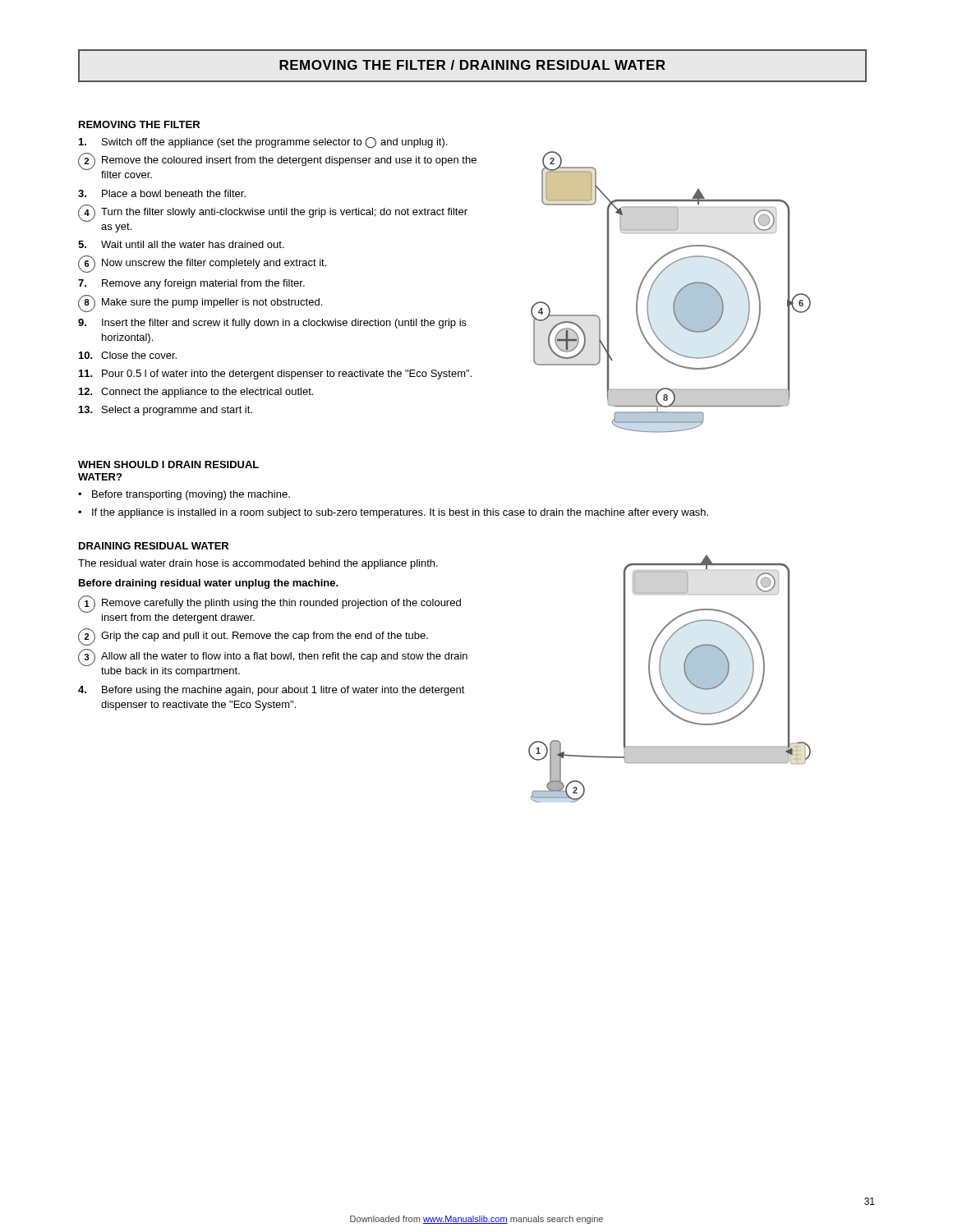Click on the list item that reads "12. Connect the"
Viewport: 953px width, 1232px height.
pyautogui.click(x=279, y=392)
